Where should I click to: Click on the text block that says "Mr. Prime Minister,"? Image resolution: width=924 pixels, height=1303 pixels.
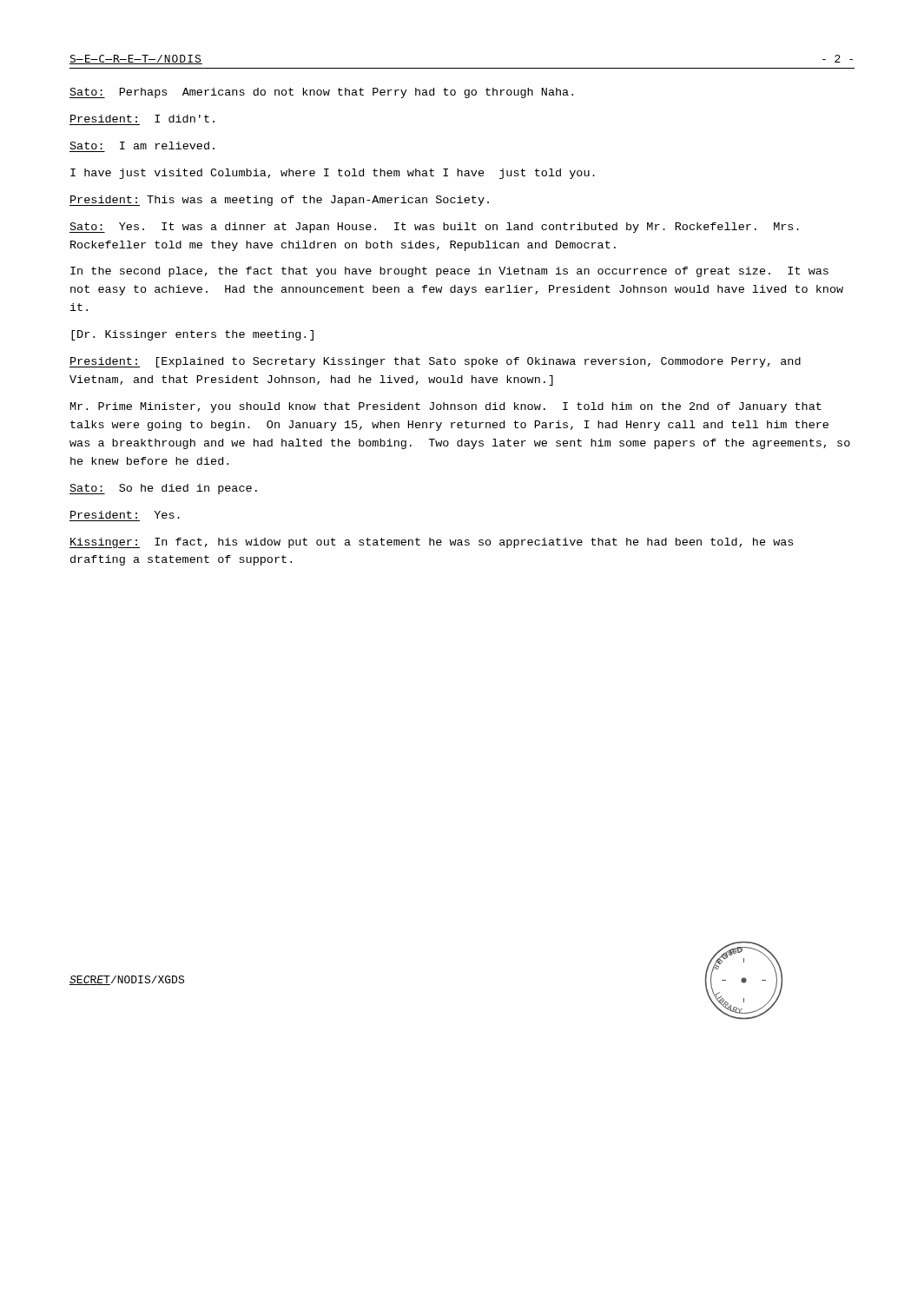(460, 434)
